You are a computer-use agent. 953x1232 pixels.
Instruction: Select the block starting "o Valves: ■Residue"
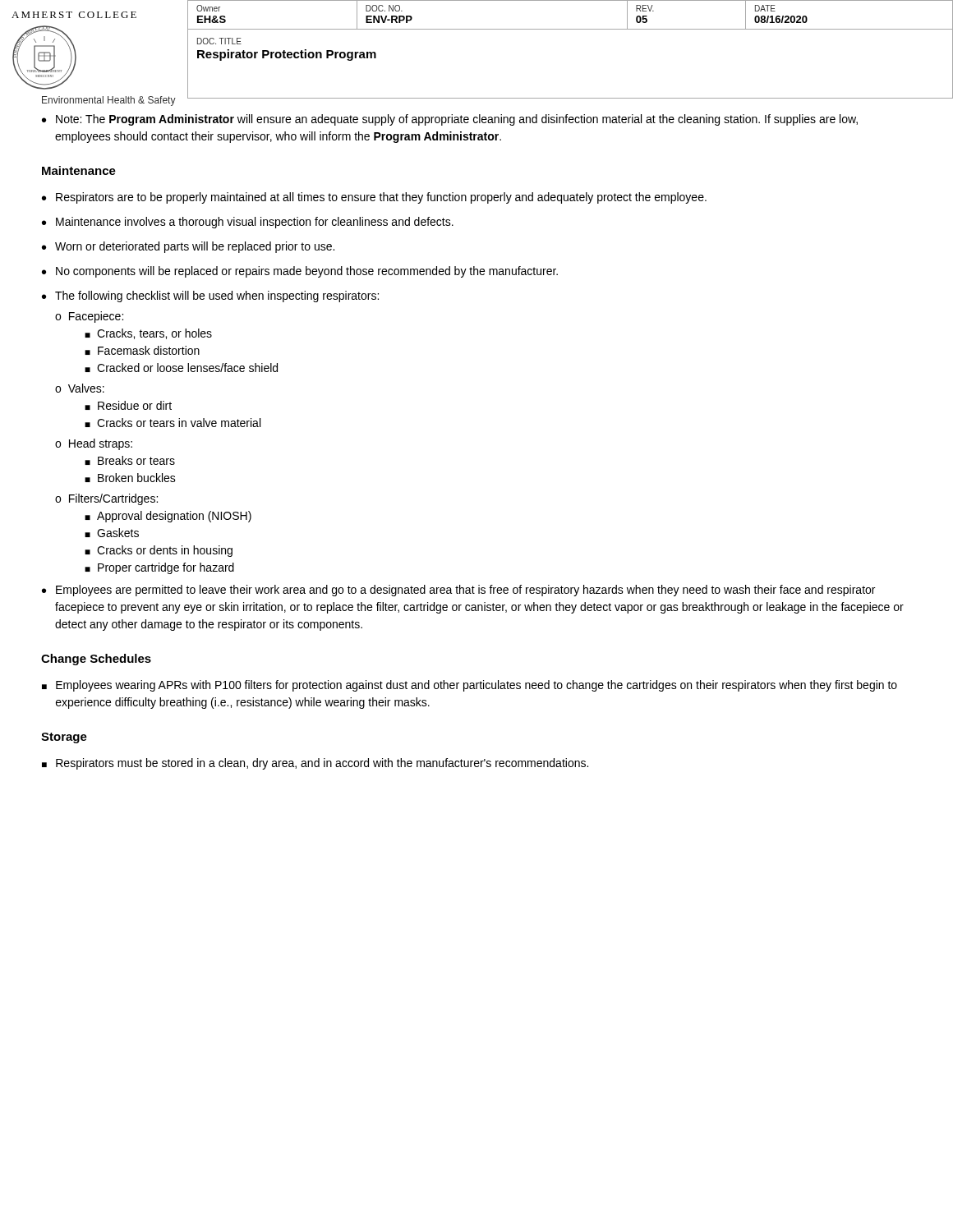[158, 406]
